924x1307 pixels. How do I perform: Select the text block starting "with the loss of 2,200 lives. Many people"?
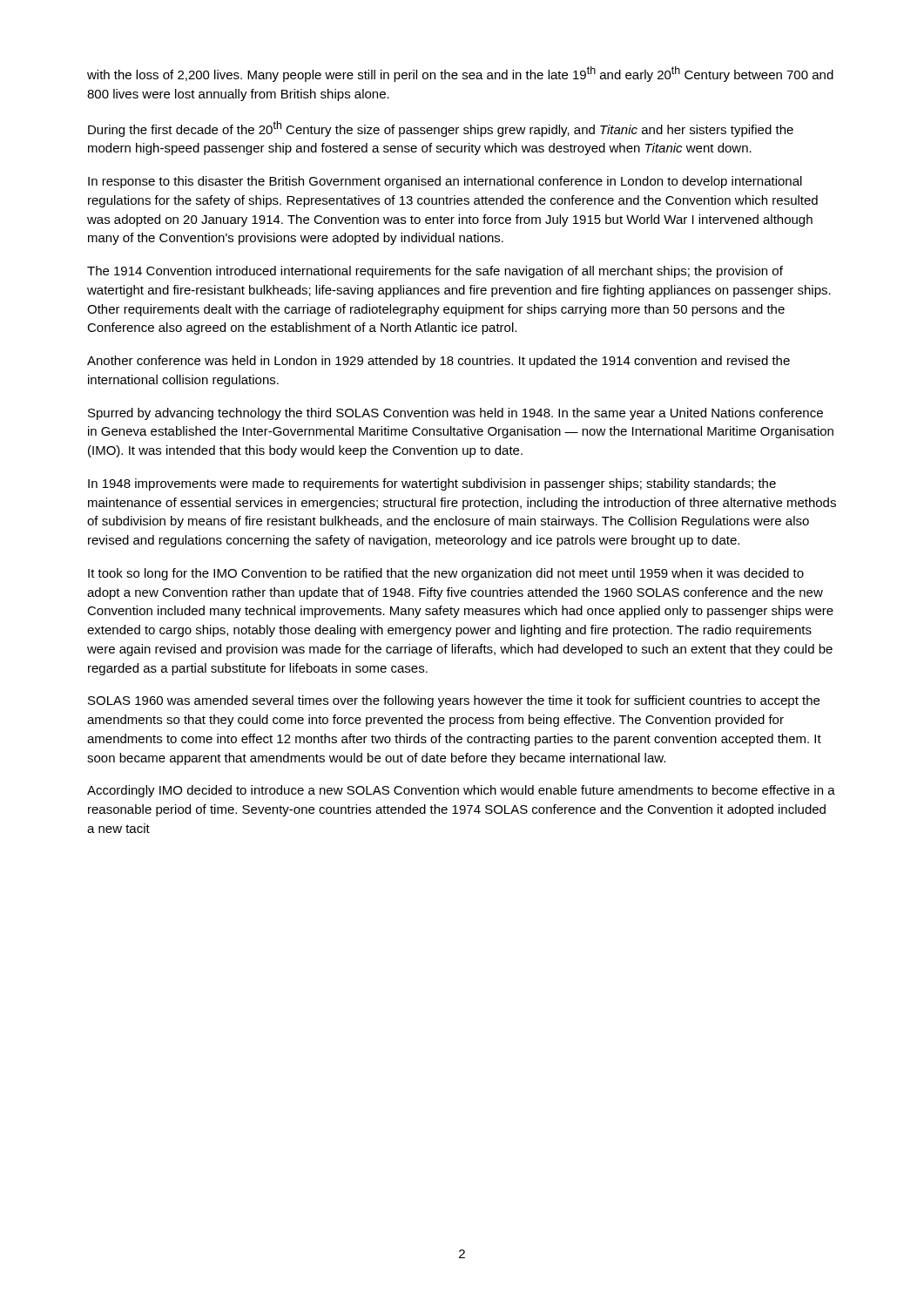point(460,83)
